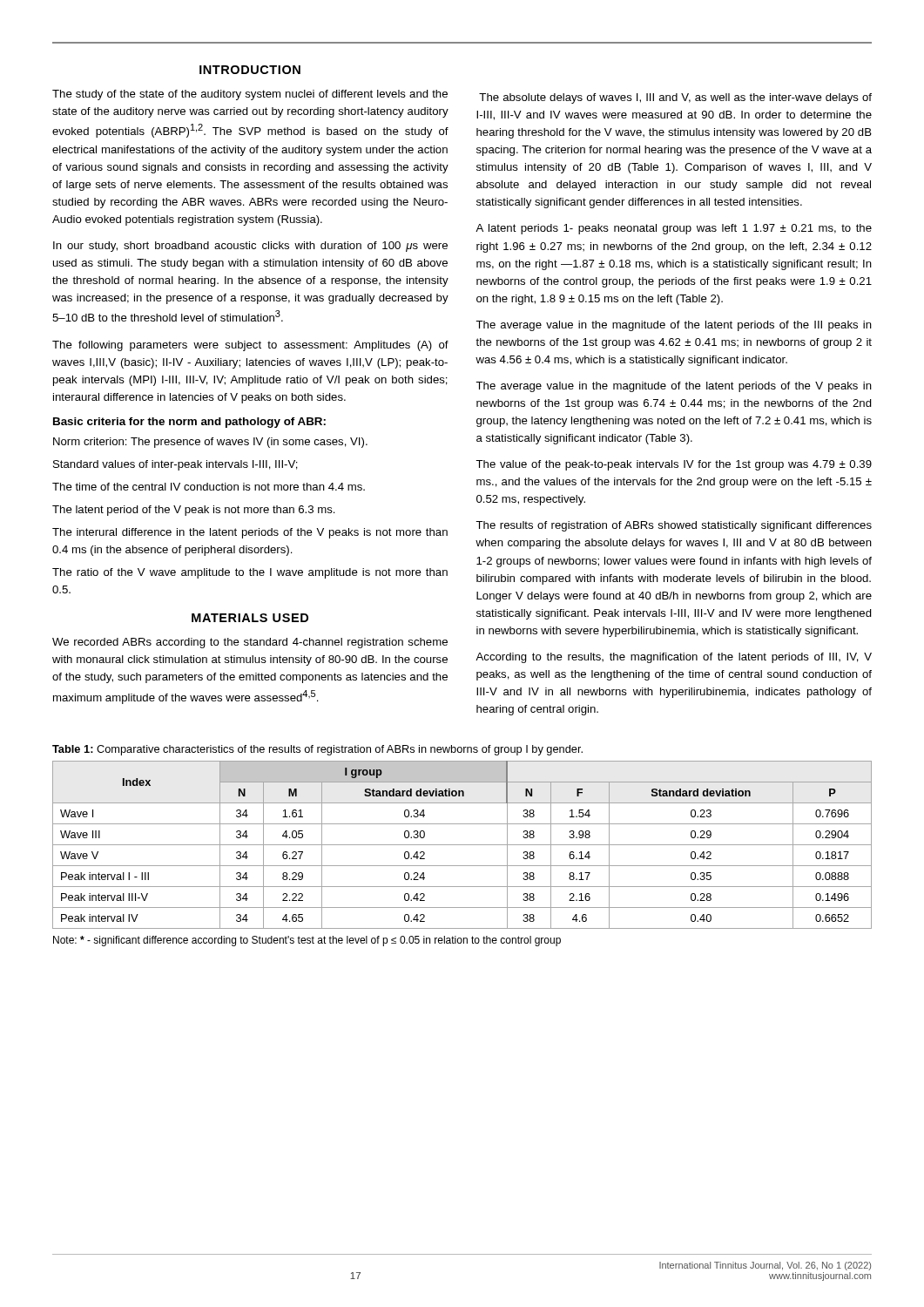Locate the block starting "Table 1: Comparative characteristics"
Screen dimensions: 1307x924
point(318,749)
